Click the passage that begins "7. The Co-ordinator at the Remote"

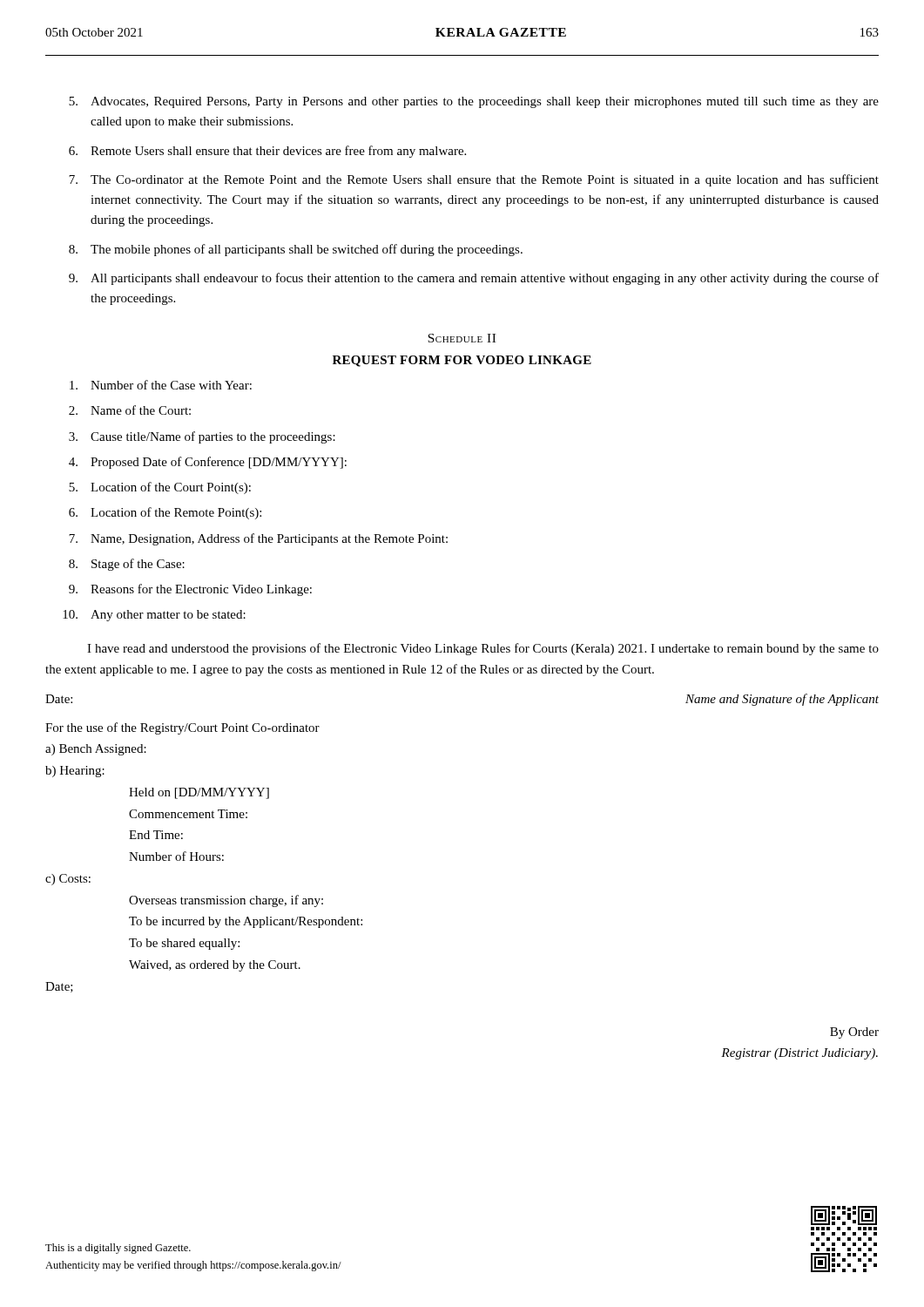(x=462, y=200)
